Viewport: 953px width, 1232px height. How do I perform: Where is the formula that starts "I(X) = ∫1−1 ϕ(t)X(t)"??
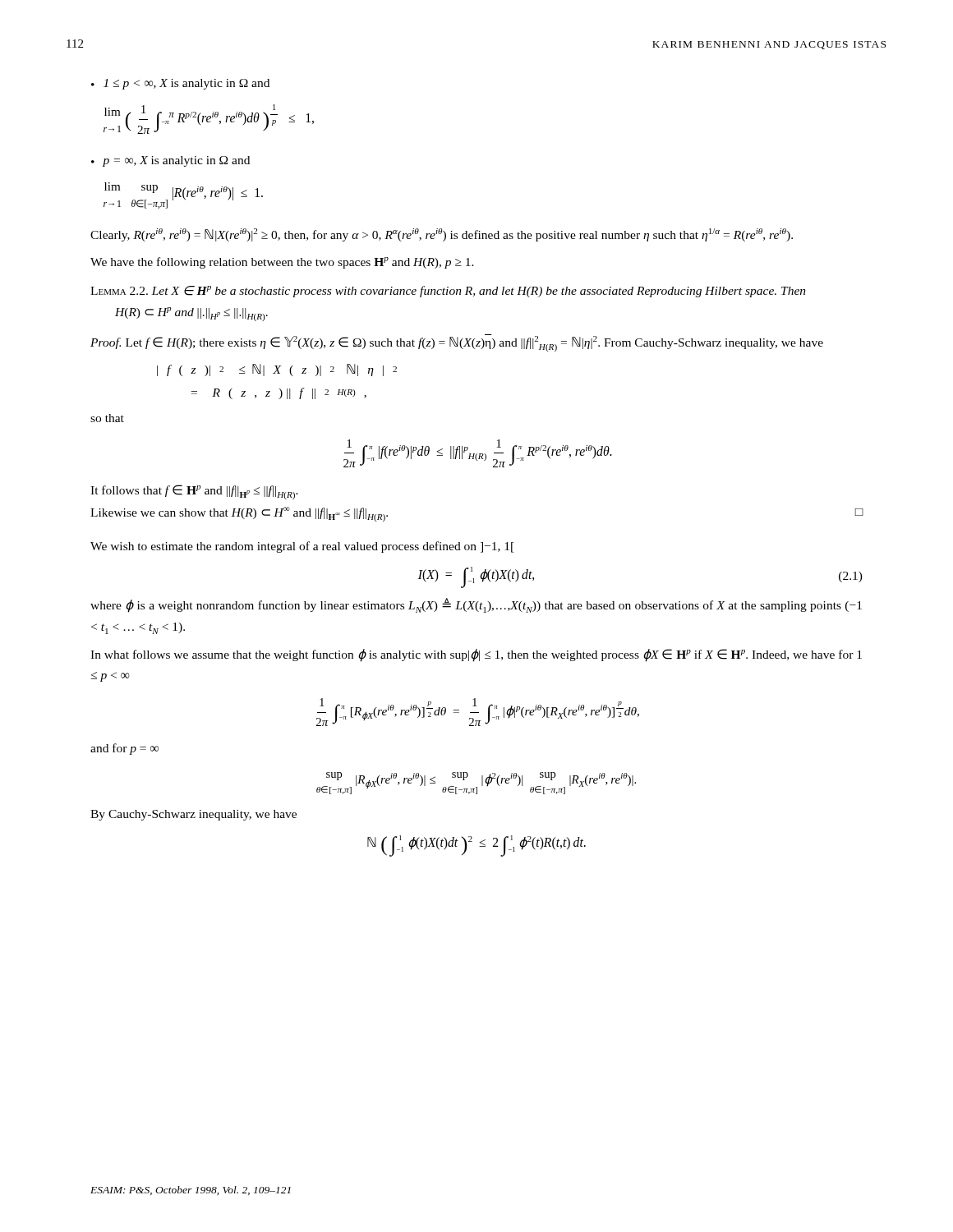click(x=476, y=575)
